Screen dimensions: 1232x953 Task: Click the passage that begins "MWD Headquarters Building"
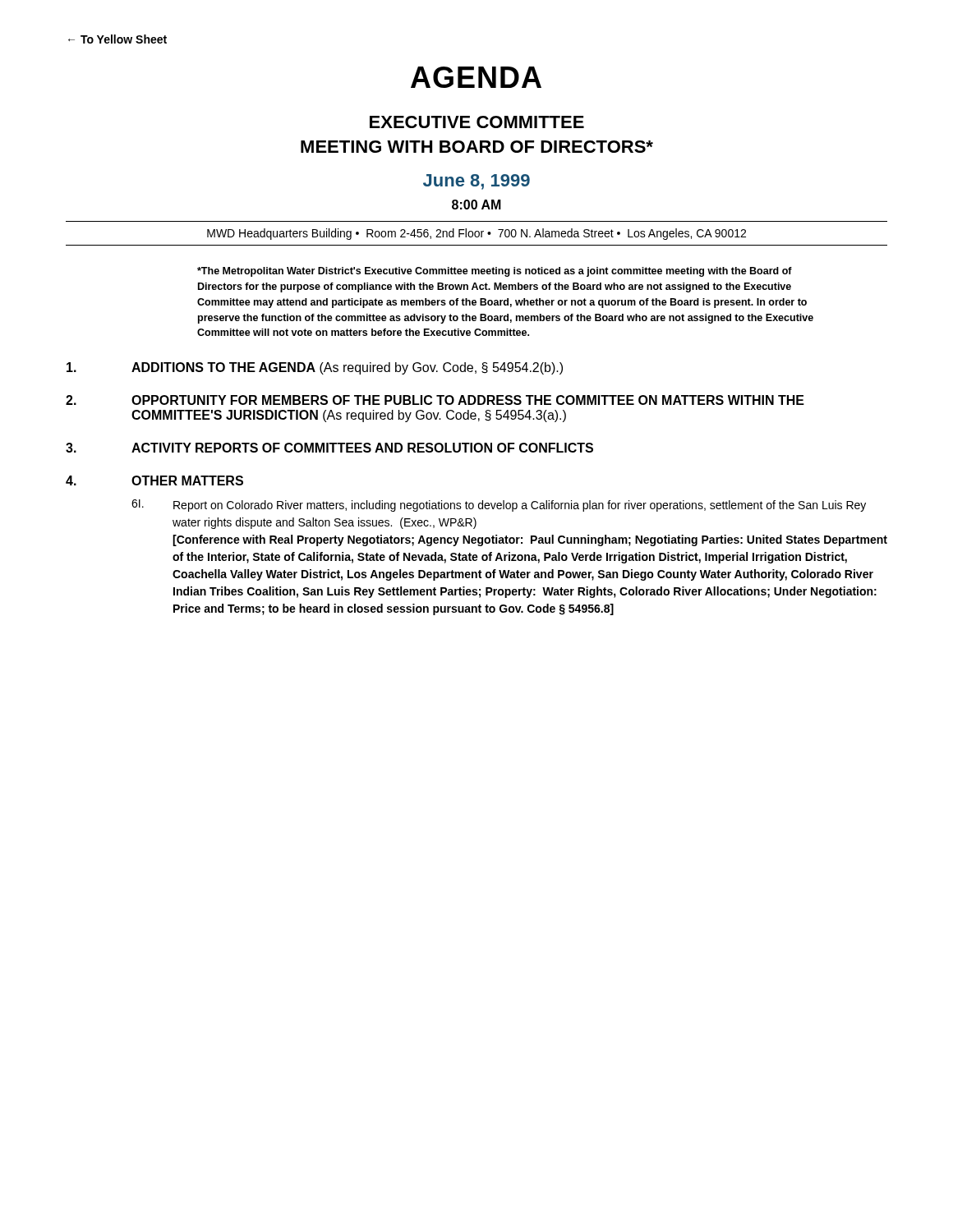click(476, 234)
